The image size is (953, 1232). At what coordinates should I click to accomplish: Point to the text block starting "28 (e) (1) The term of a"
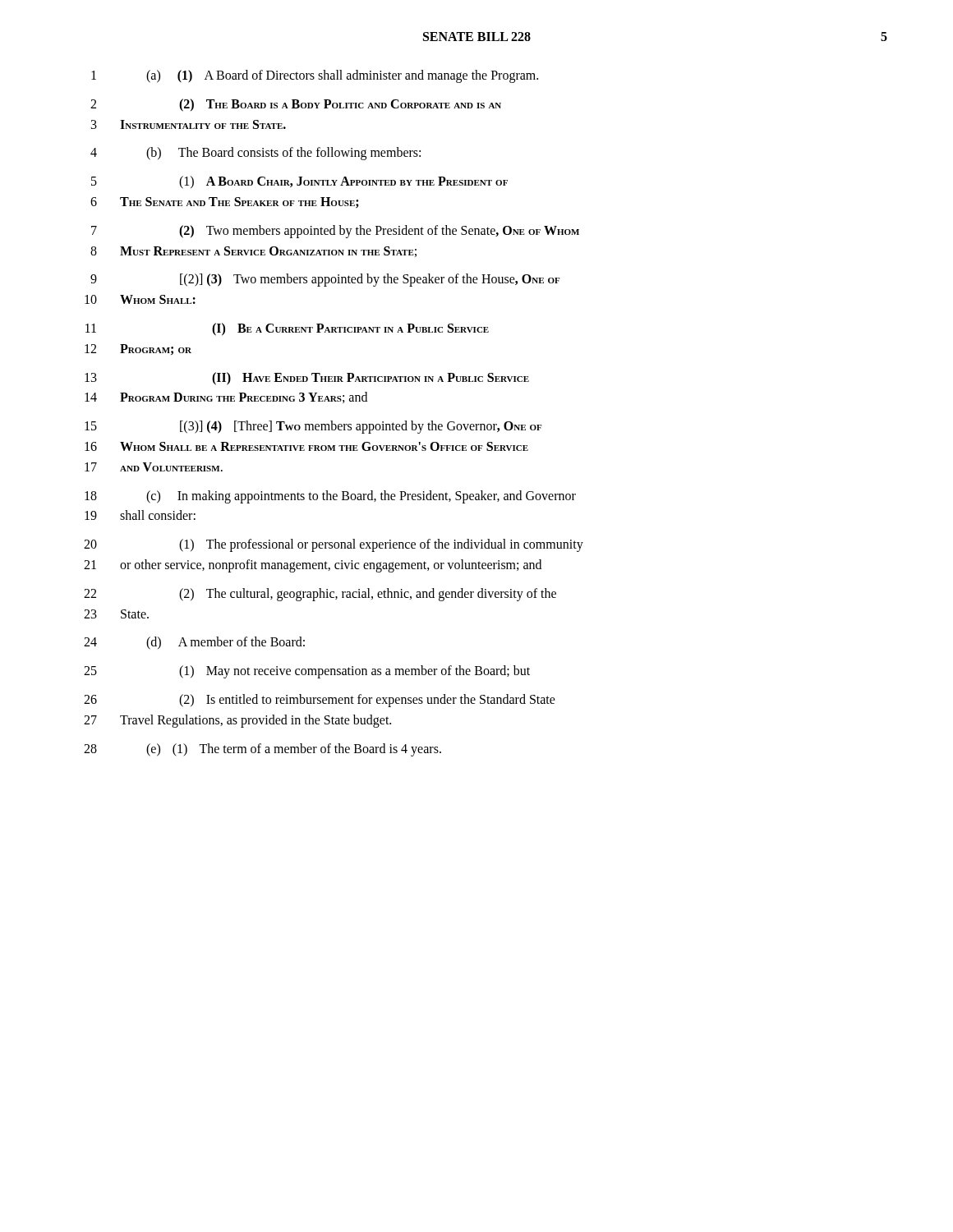click(262, 750)
